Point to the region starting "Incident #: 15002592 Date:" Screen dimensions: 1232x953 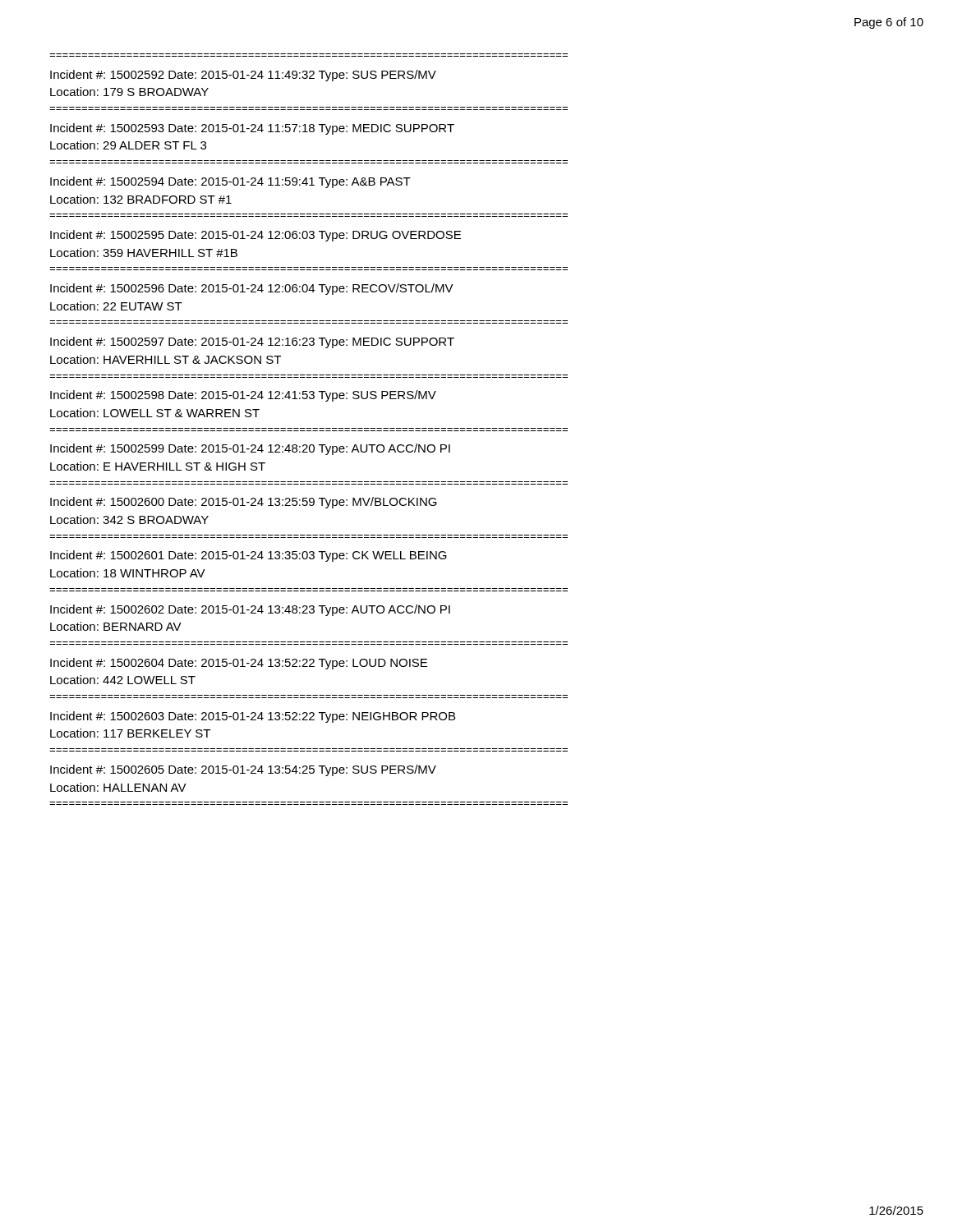(243, 83)
